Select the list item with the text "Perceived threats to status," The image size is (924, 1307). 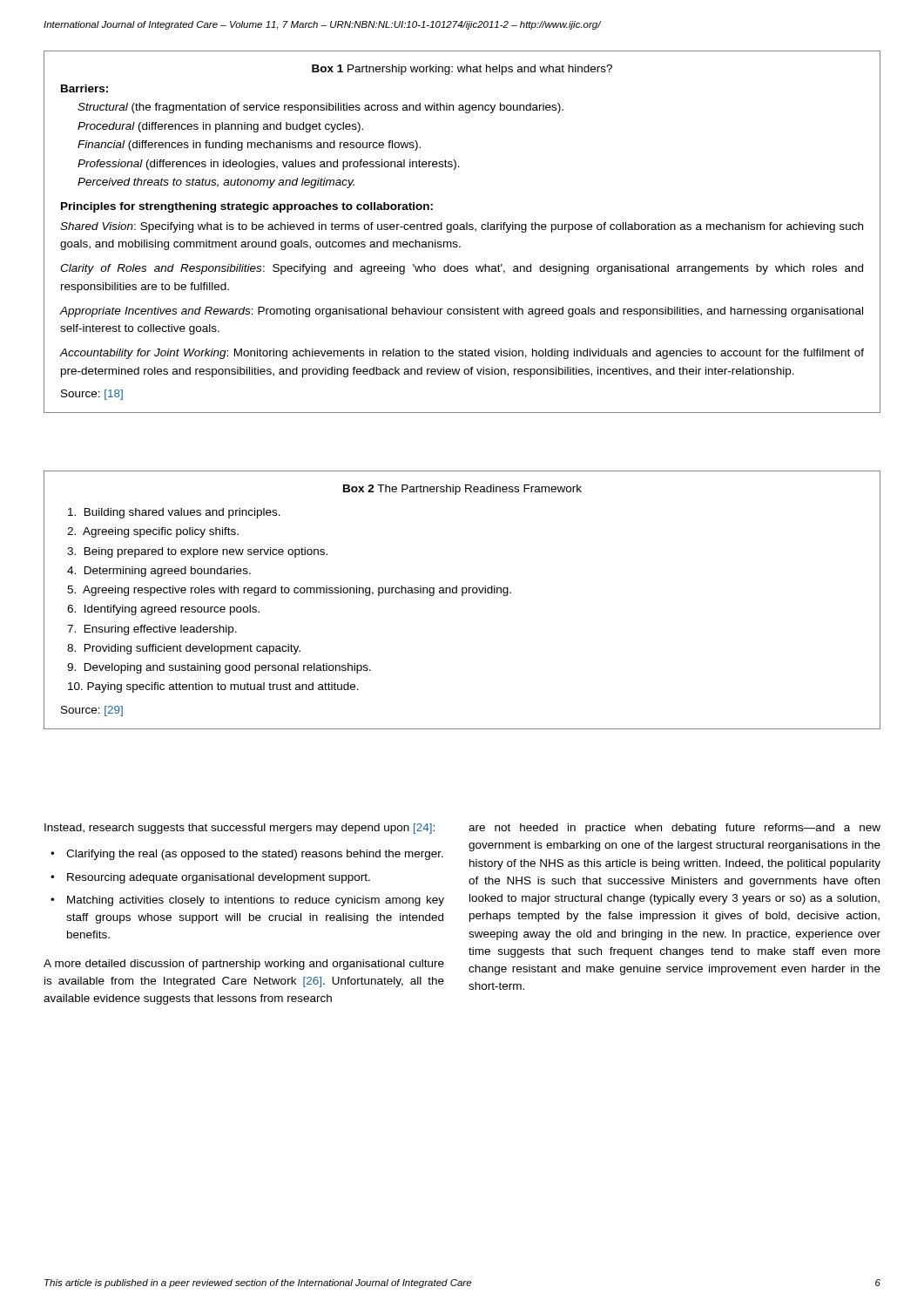tap(217, 182)
